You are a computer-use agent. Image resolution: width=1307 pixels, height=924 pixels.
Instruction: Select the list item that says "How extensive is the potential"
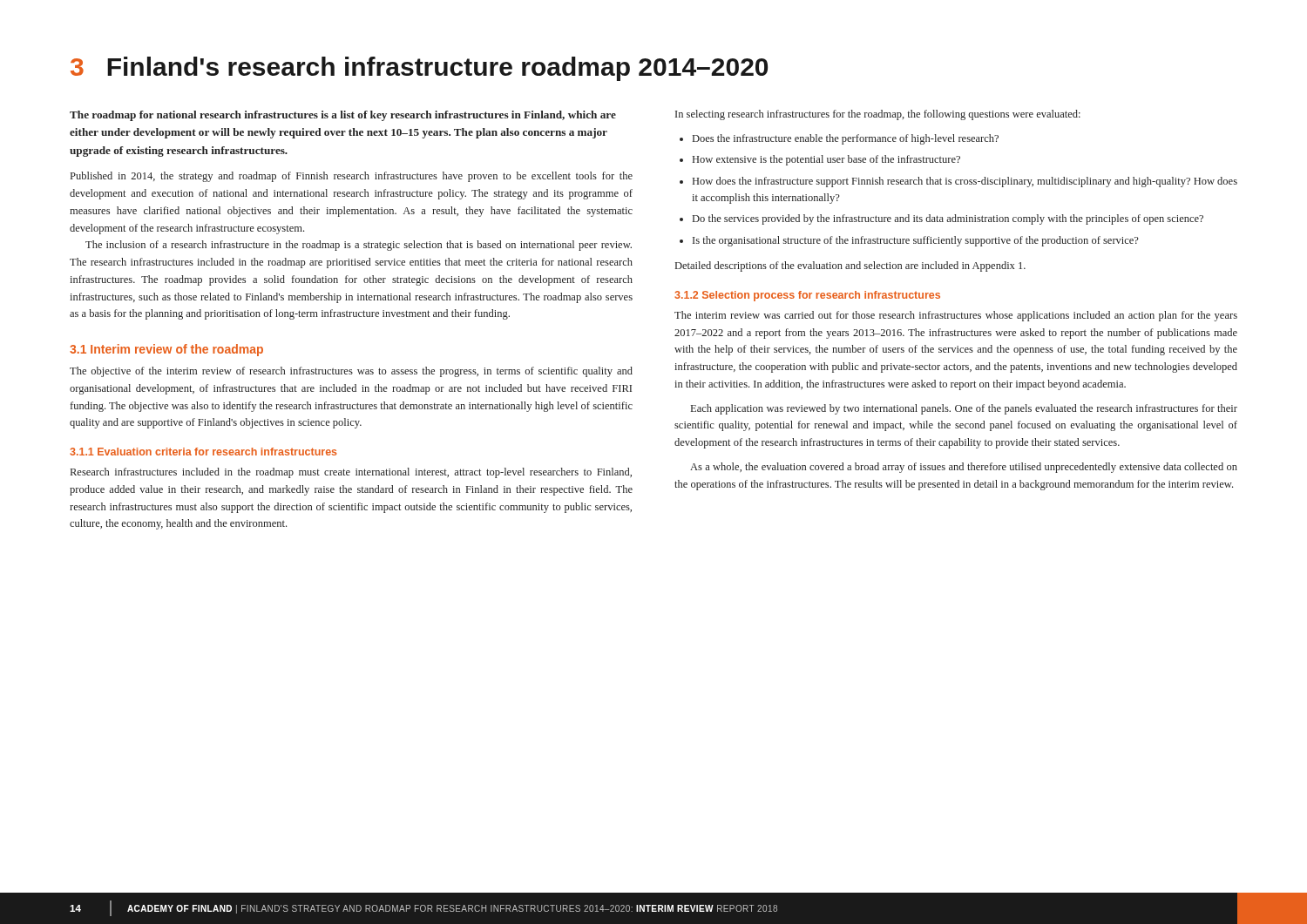(x=826, y=159)
